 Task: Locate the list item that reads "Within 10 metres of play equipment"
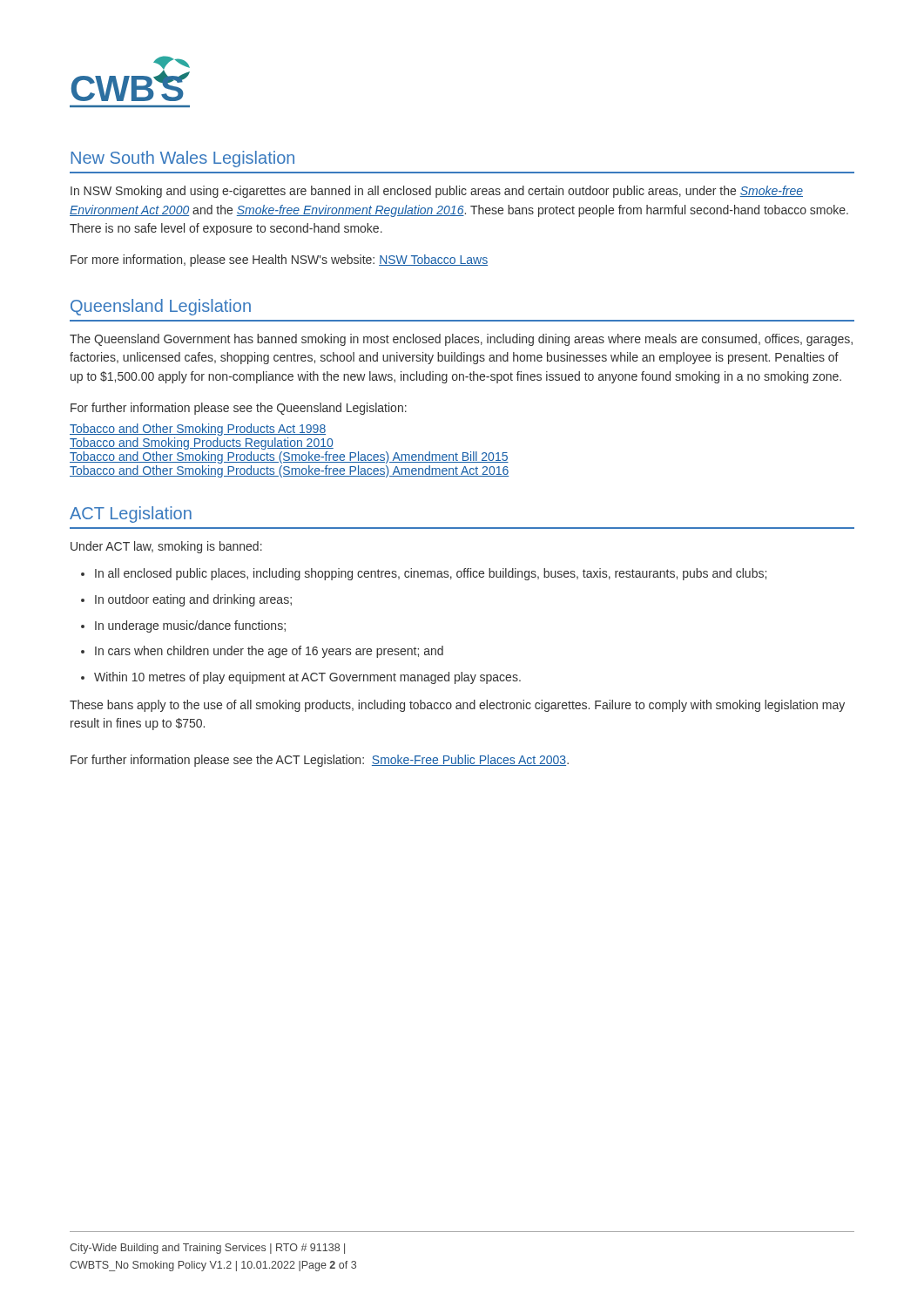(308, 677)
